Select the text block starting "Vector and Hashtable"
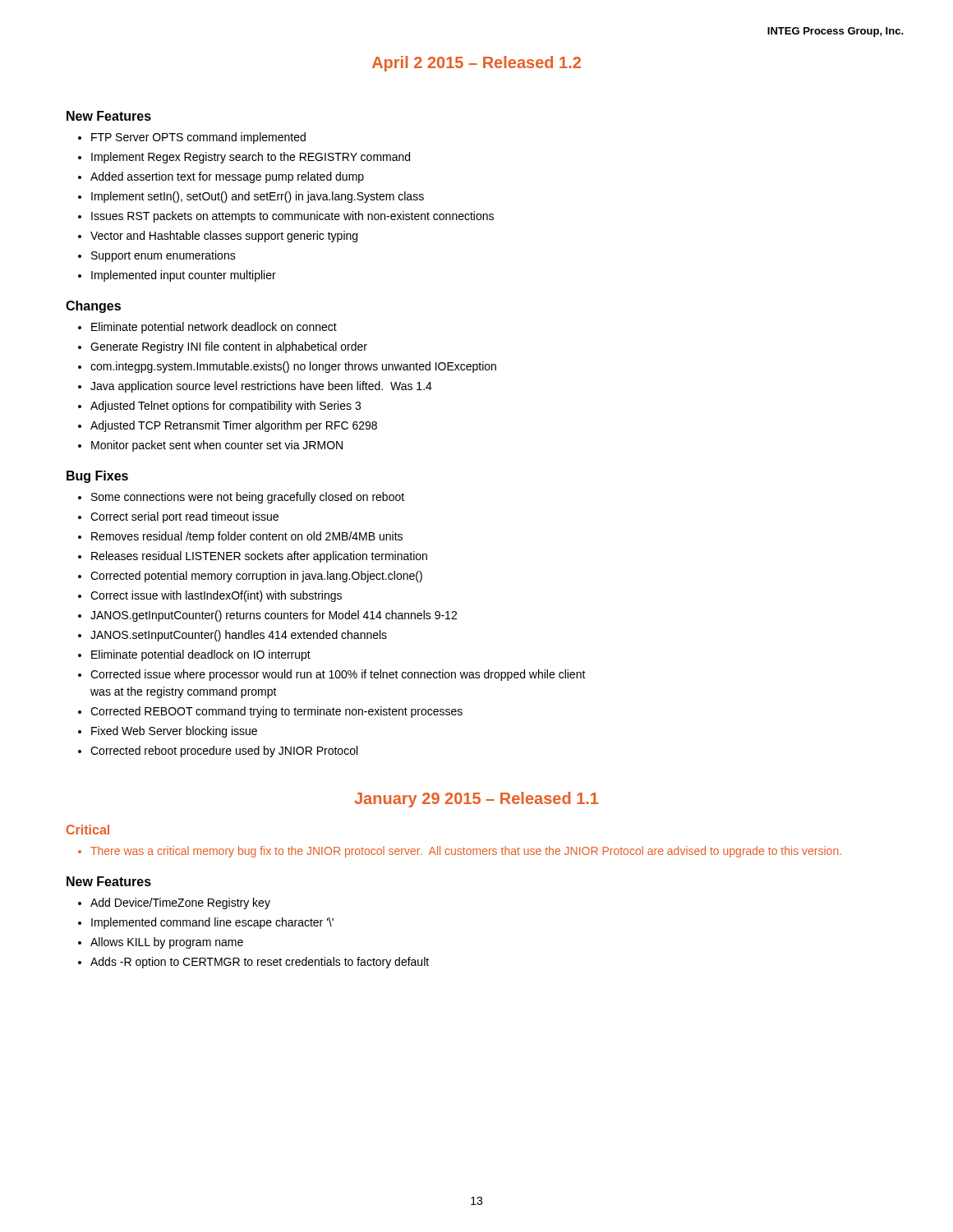This screenshot has width=953, height=1232. [x=224, y=236]
